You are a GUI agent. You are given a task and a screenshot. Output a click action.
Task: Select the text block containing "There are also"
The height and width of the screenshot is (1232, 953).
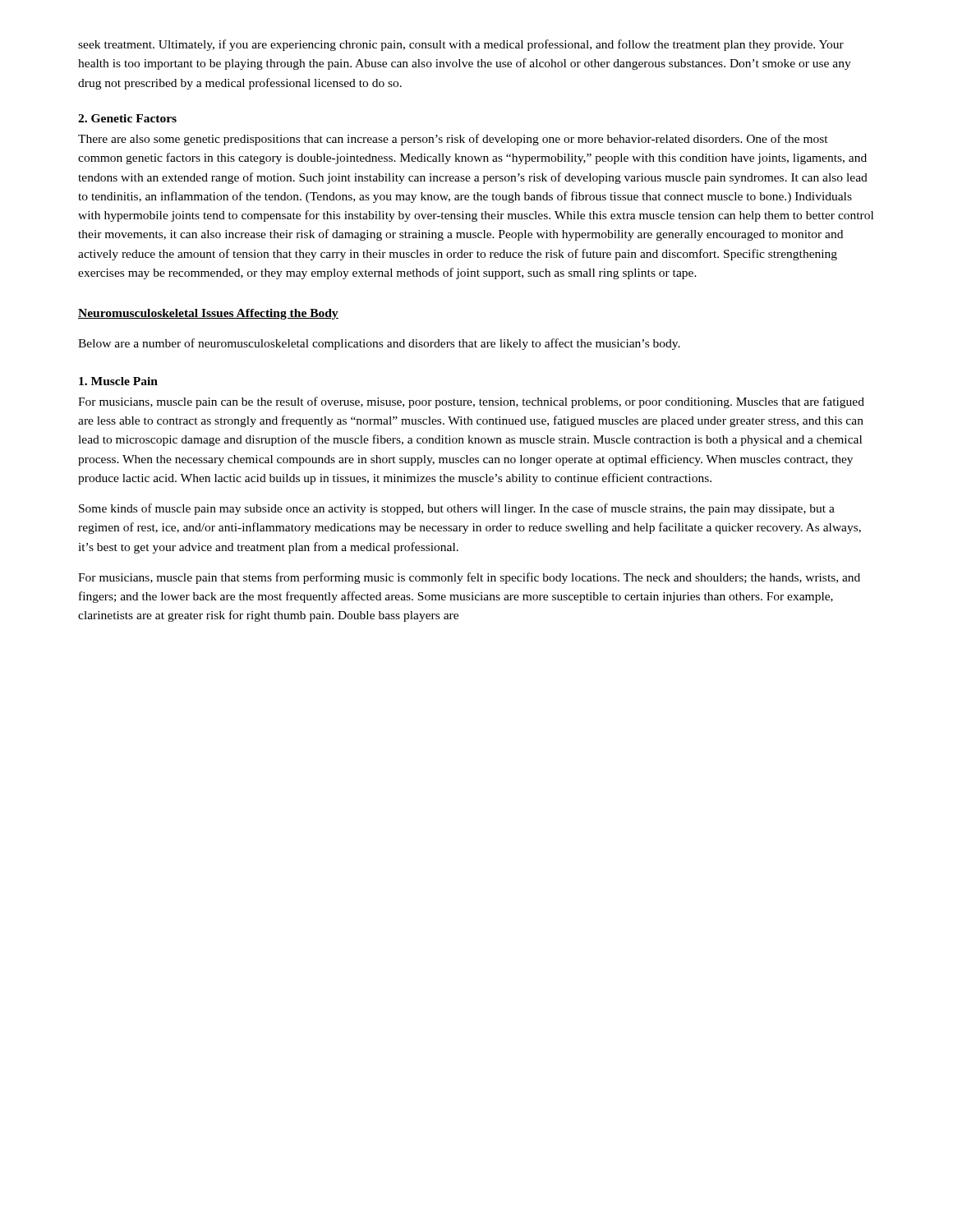(x=476, y=205)
